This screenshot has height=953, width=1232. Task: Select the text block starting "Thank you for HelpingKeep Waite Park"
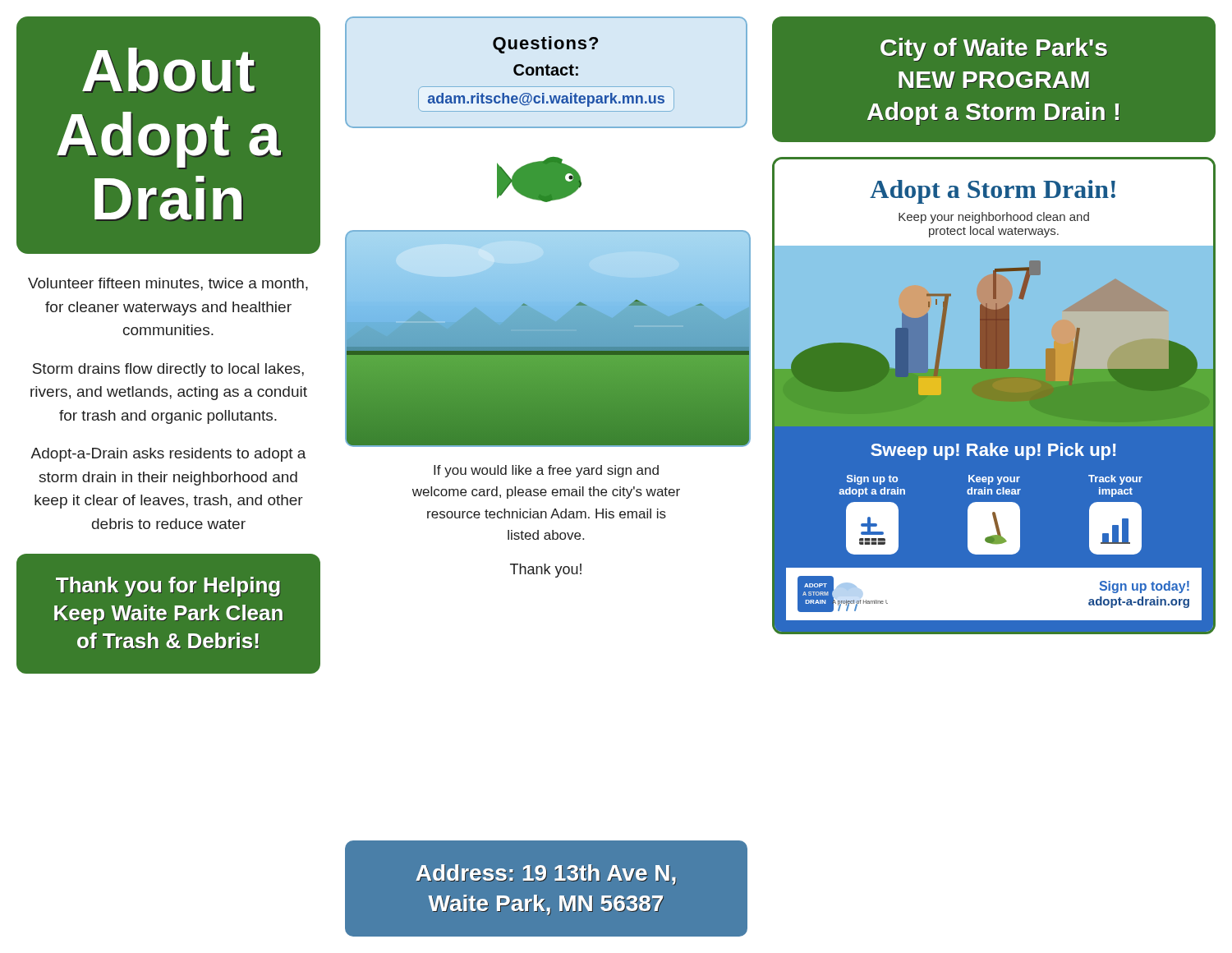(168, 614)
